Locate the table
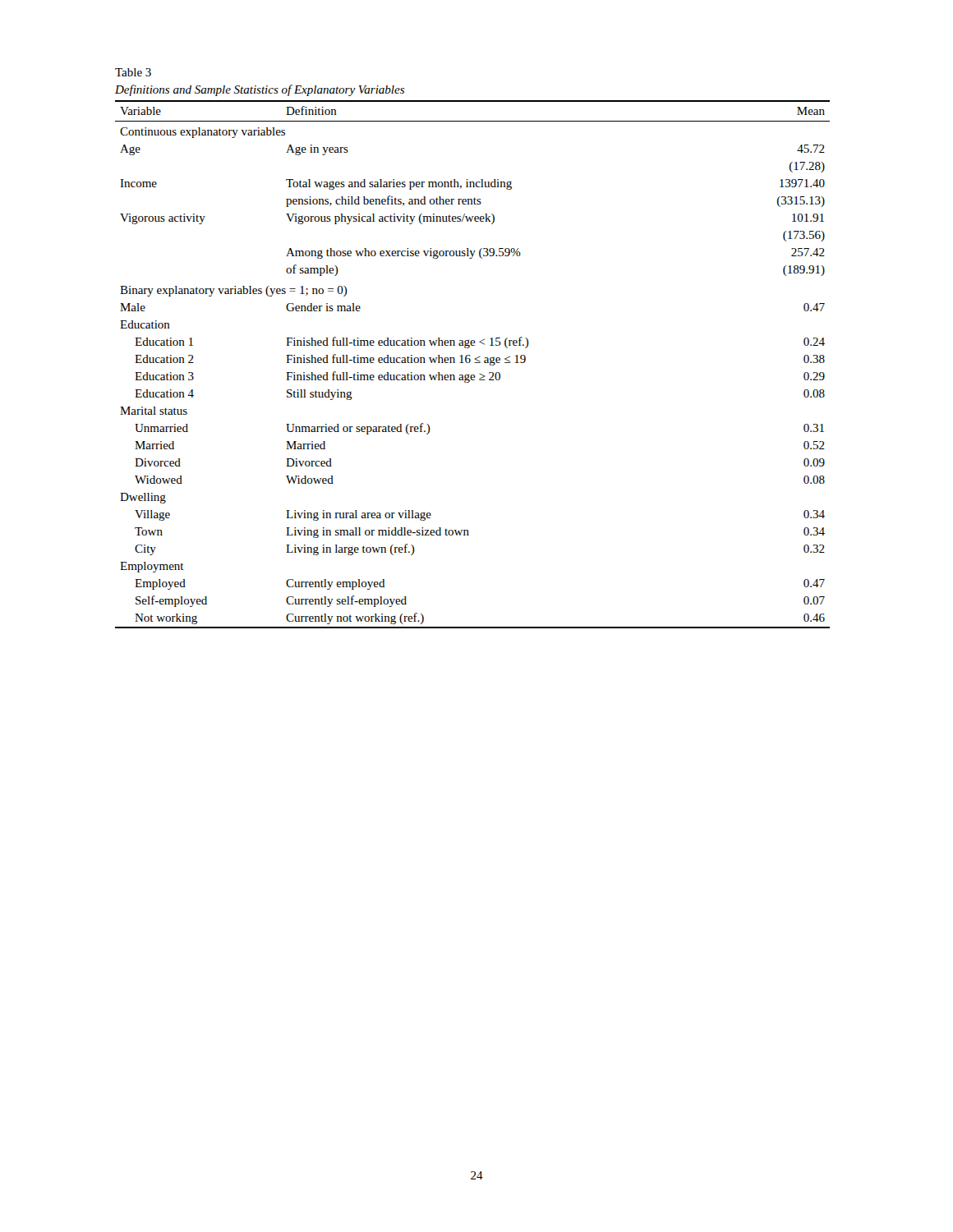This screenshot has width=953, height=1232. [472, 367]
